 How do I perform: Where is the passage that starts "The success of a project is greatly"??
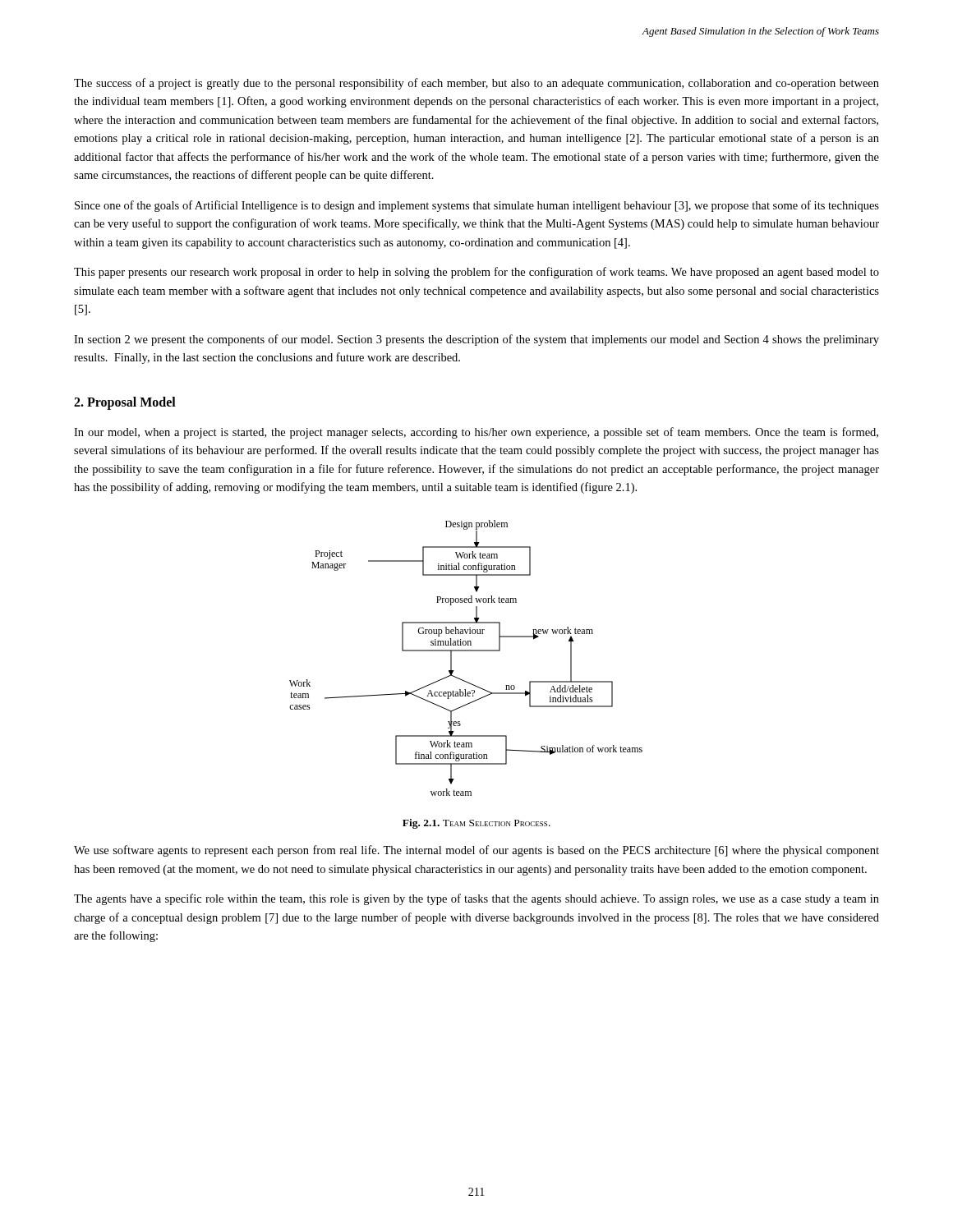click(476, 129)
